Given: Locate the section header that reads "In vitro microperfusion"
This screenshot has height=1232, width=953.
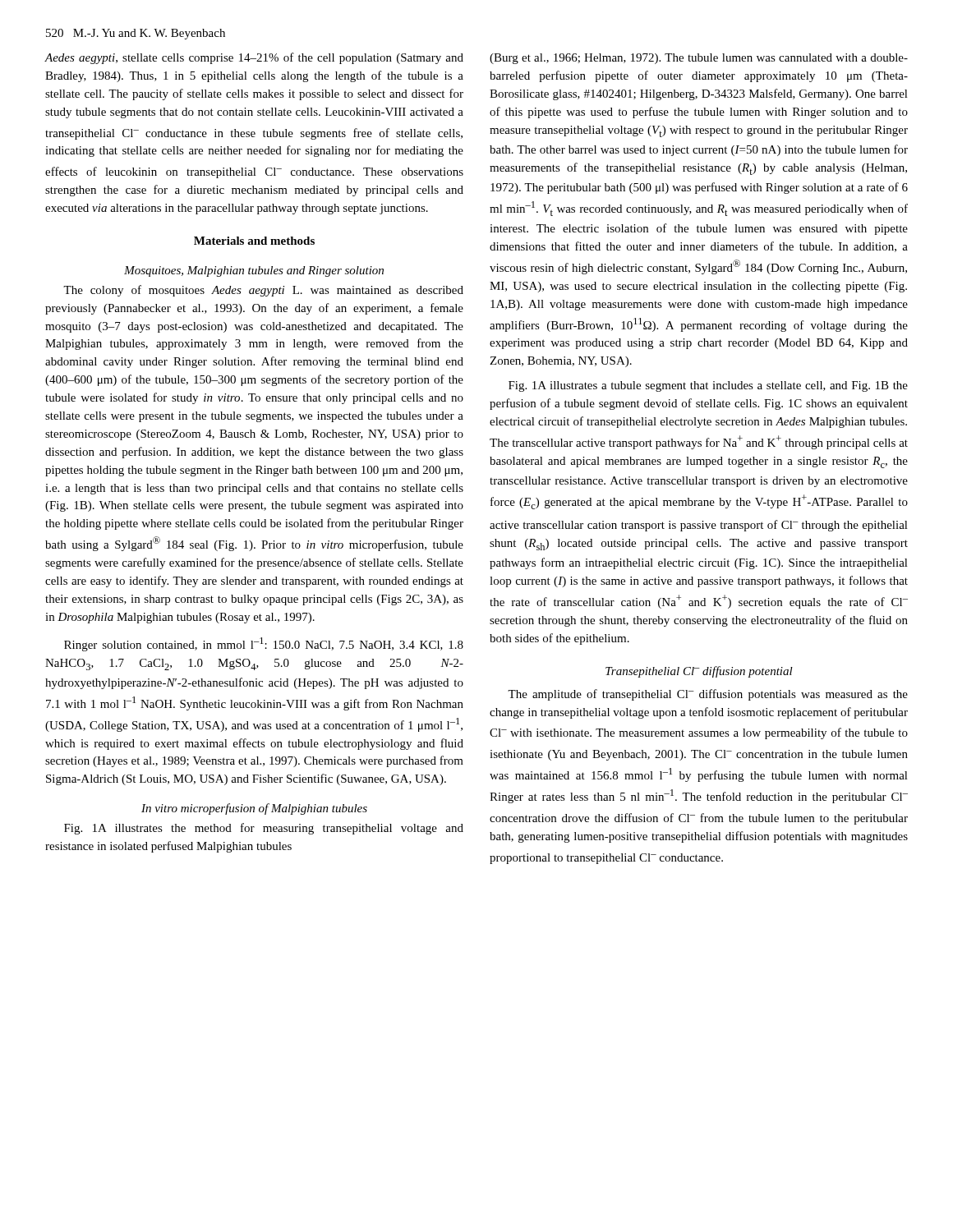Looking at the screenshot, I should point(254,808).
